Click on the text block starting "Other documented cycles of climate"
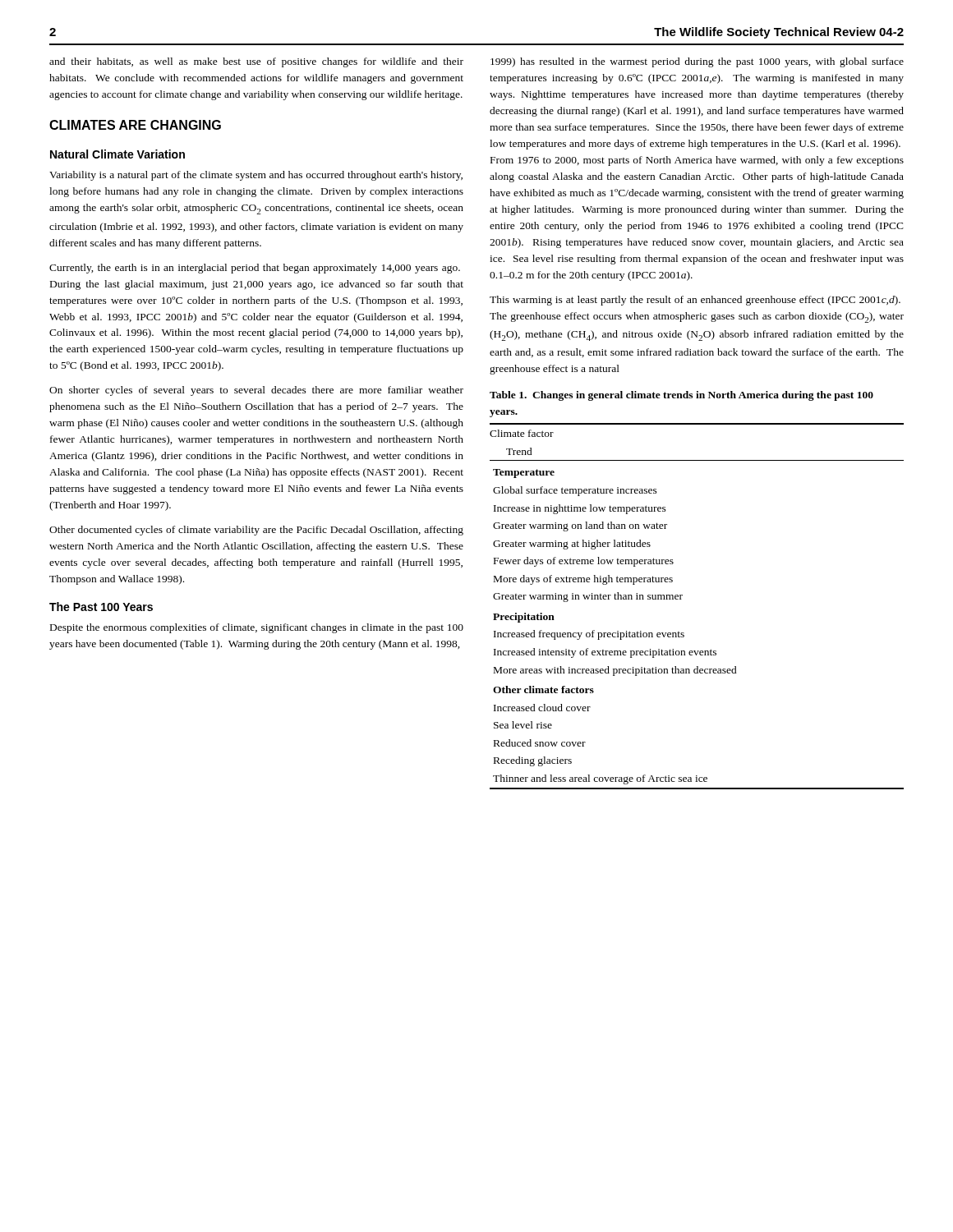 256,554
